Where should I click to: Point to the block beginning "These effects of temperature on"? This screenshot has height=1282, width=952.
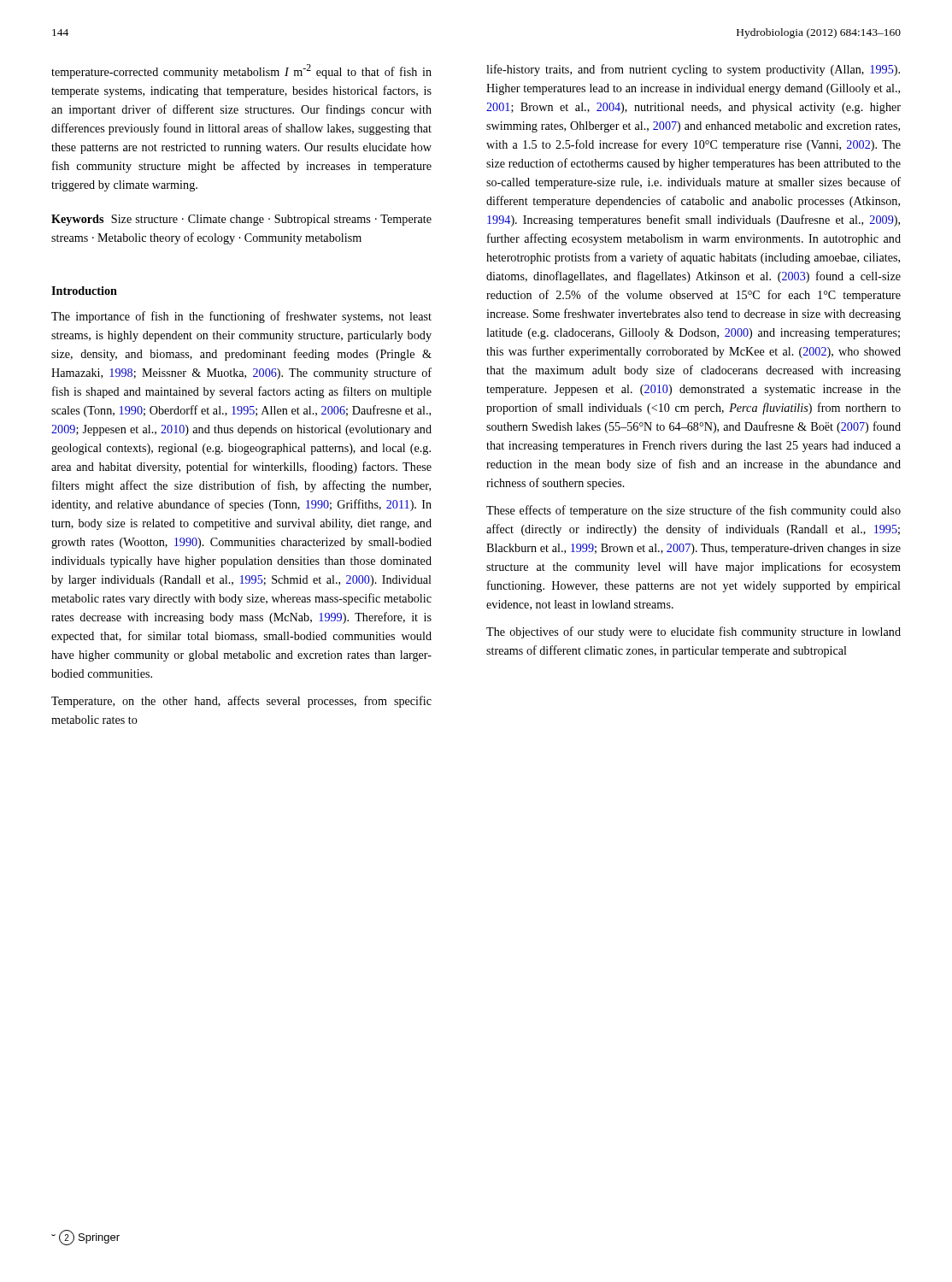(x=693, y=557)
